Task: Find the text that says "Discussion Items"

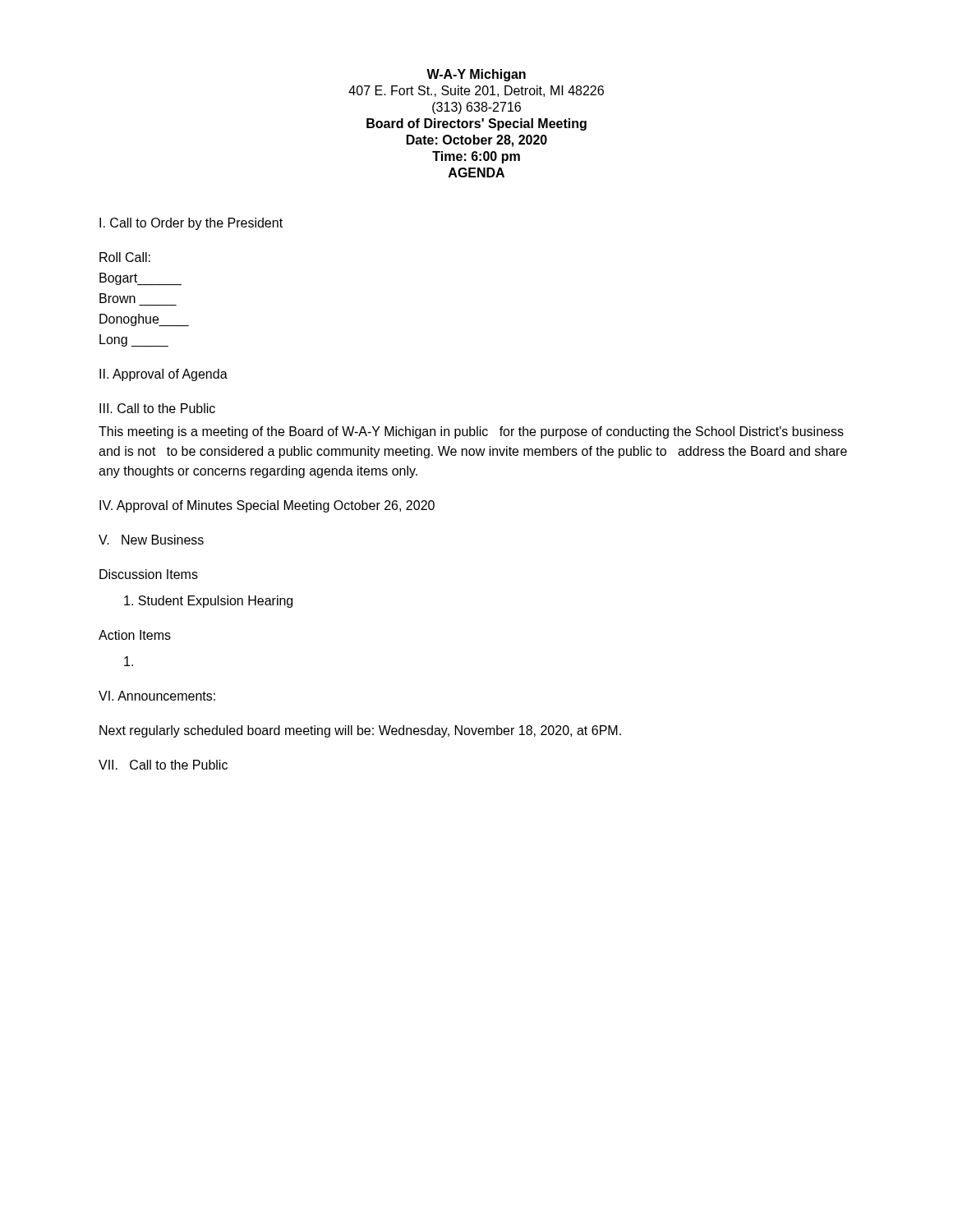Action: [x=148, y=575]
